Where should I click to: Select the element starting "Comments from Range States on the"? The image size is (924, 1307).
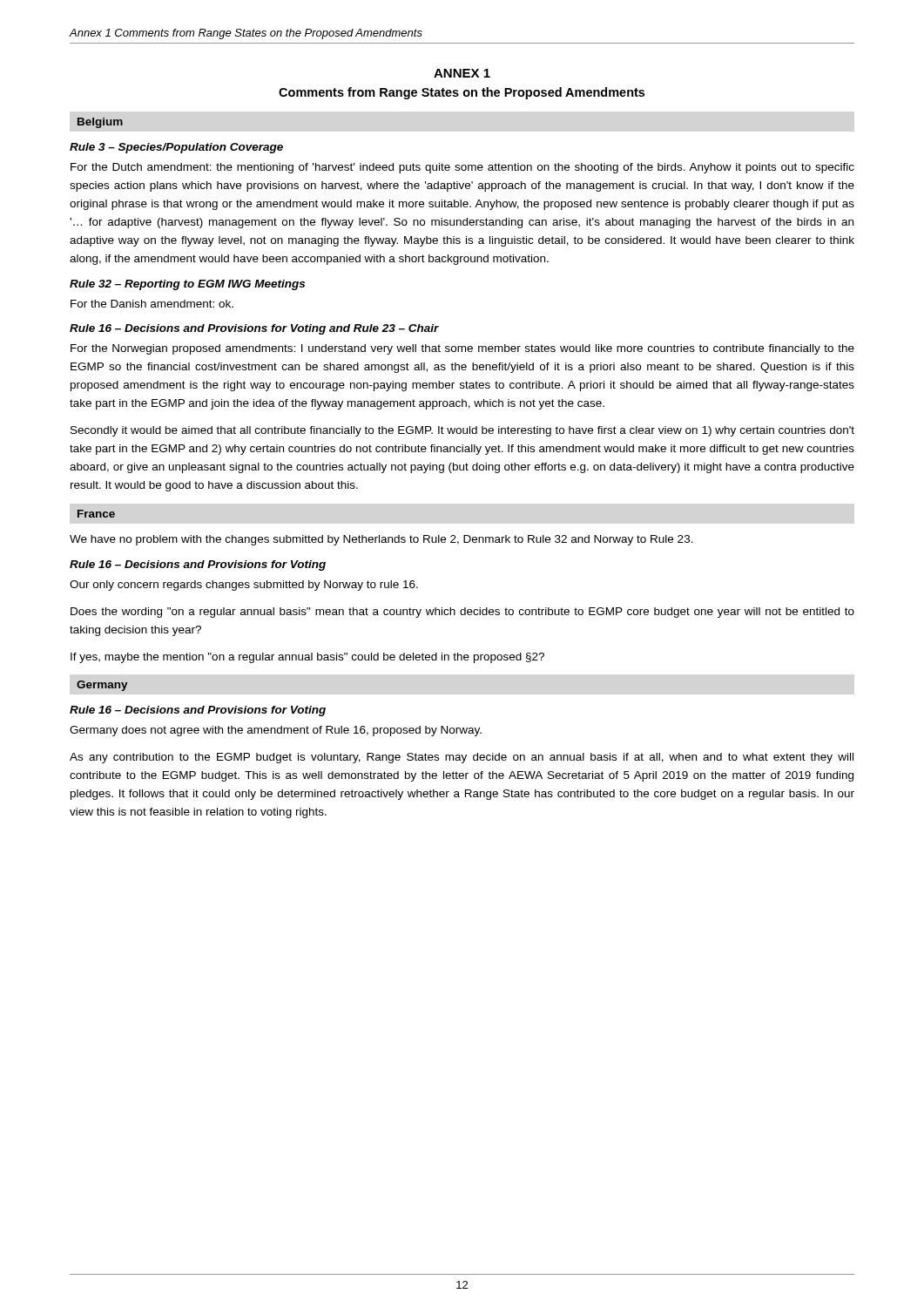(x=462, y=92)
